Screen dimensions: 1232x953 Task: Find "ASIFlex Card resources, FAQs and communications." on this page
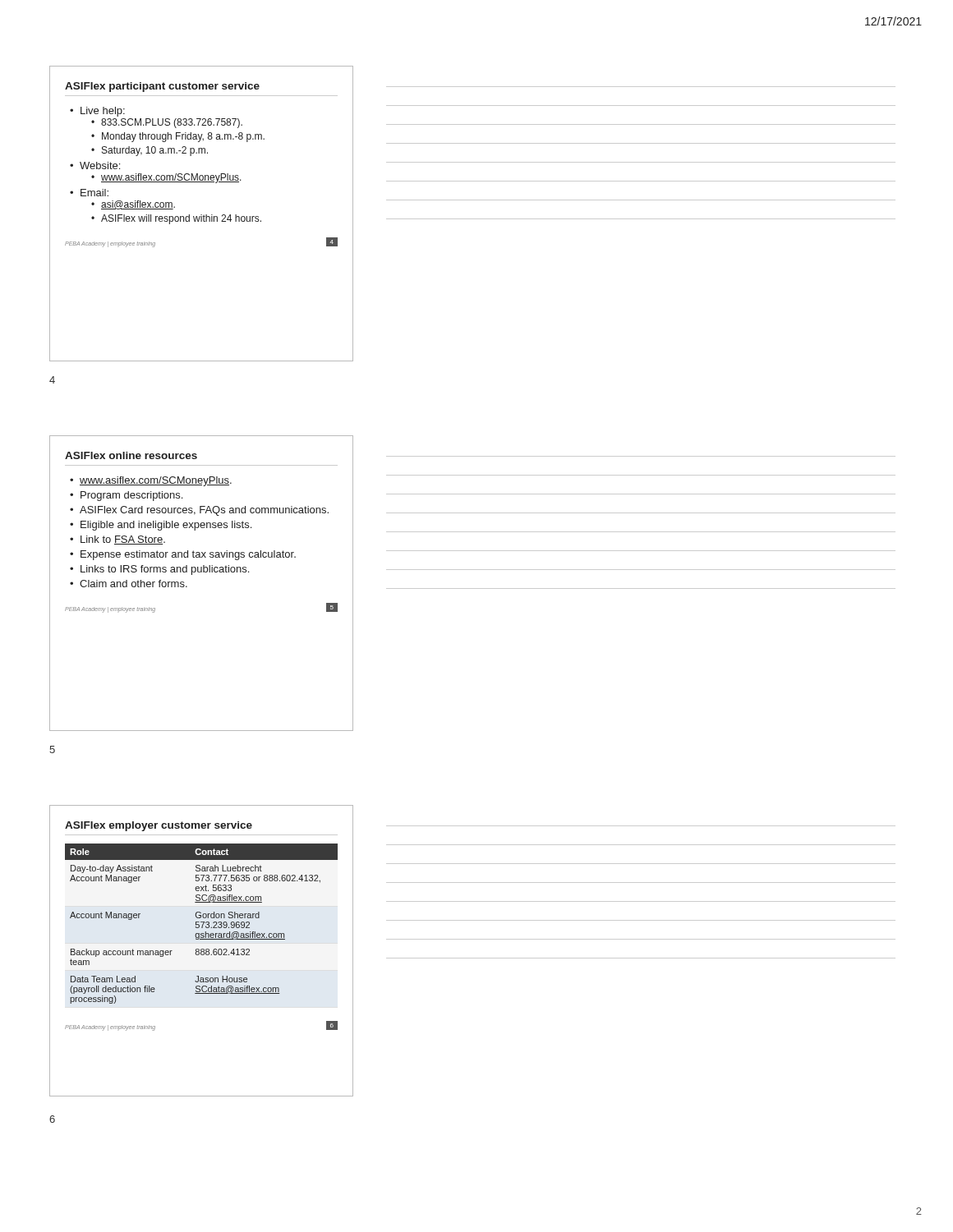pos(205,510)
